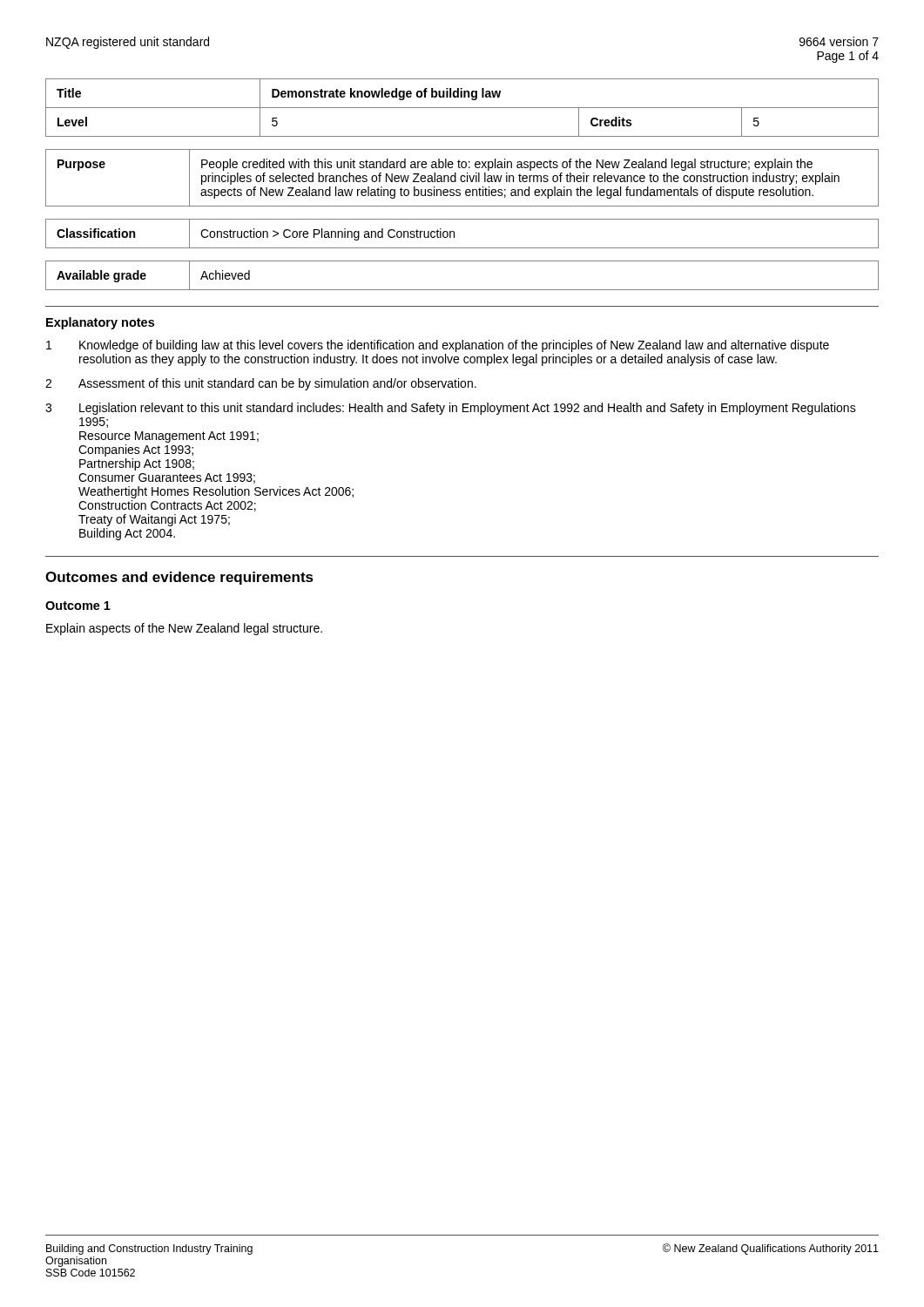Find the table that mentions "Demonstrate knowledge of building"
The width and height of the screenshot is (924, 1307).
pyautogui.click(x=462, y=108)
